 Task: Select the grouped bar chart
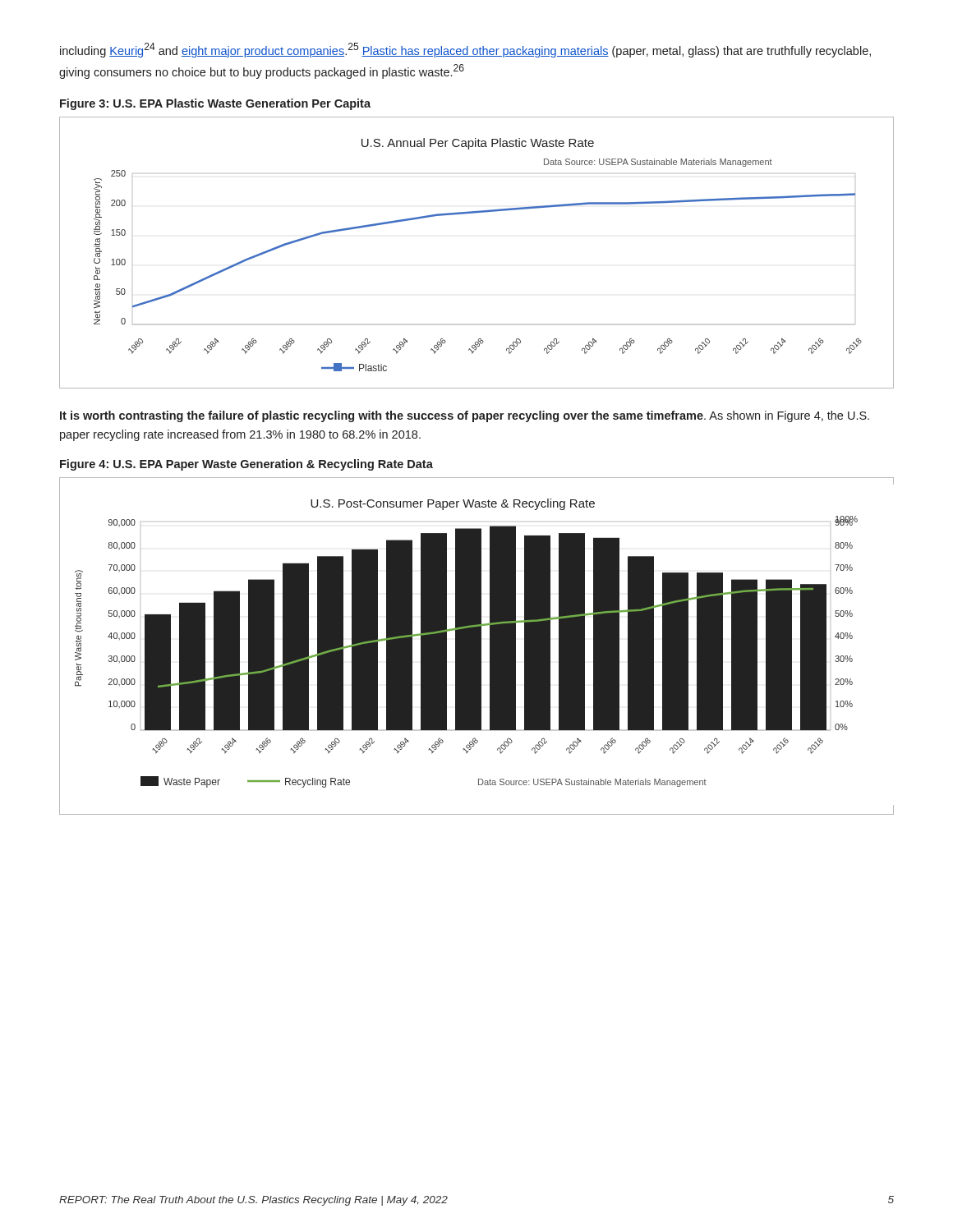tap(476, 646)
